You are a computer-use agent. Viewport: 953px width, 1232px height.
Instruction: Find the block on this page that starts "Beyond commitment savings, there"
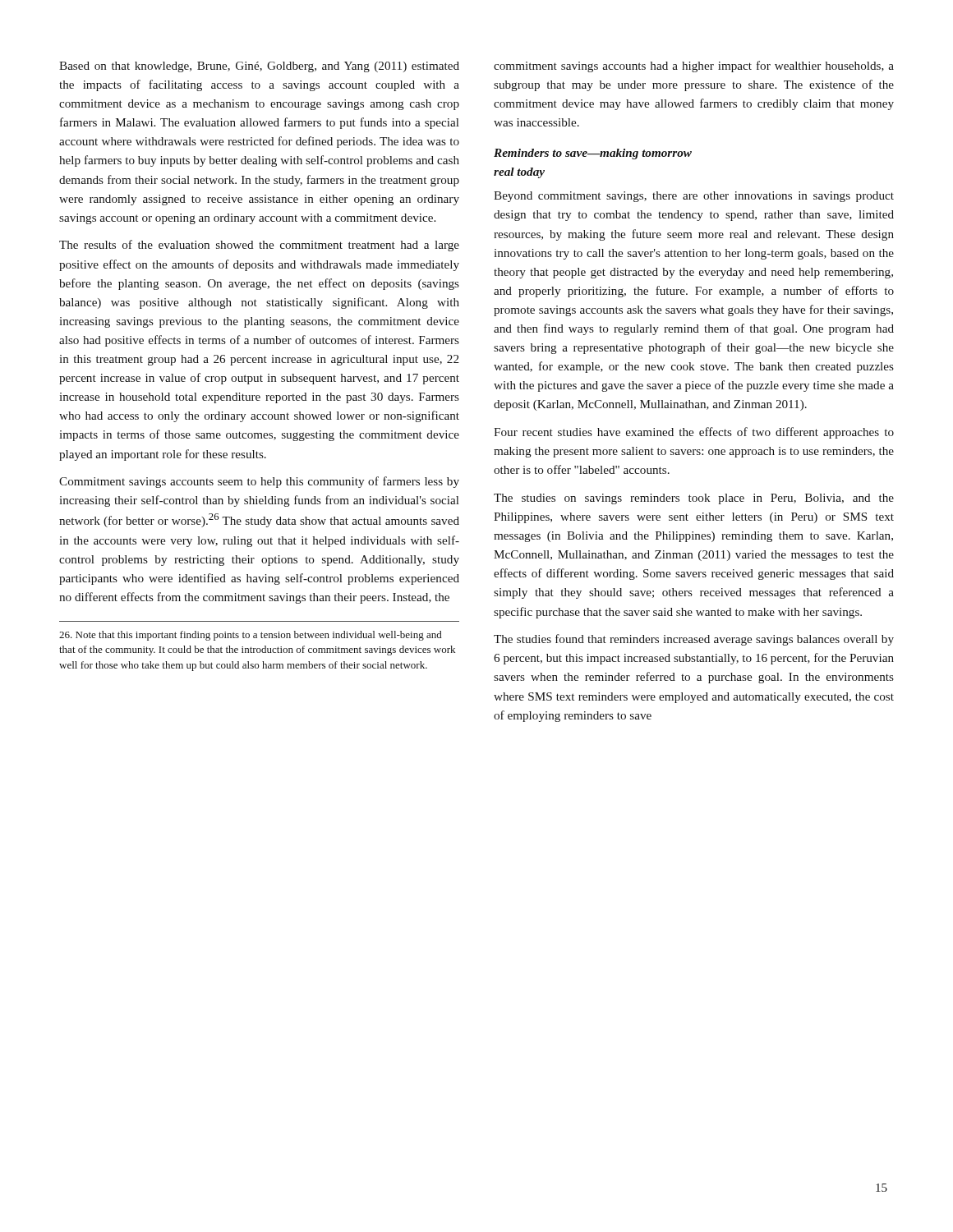[694, 300]
